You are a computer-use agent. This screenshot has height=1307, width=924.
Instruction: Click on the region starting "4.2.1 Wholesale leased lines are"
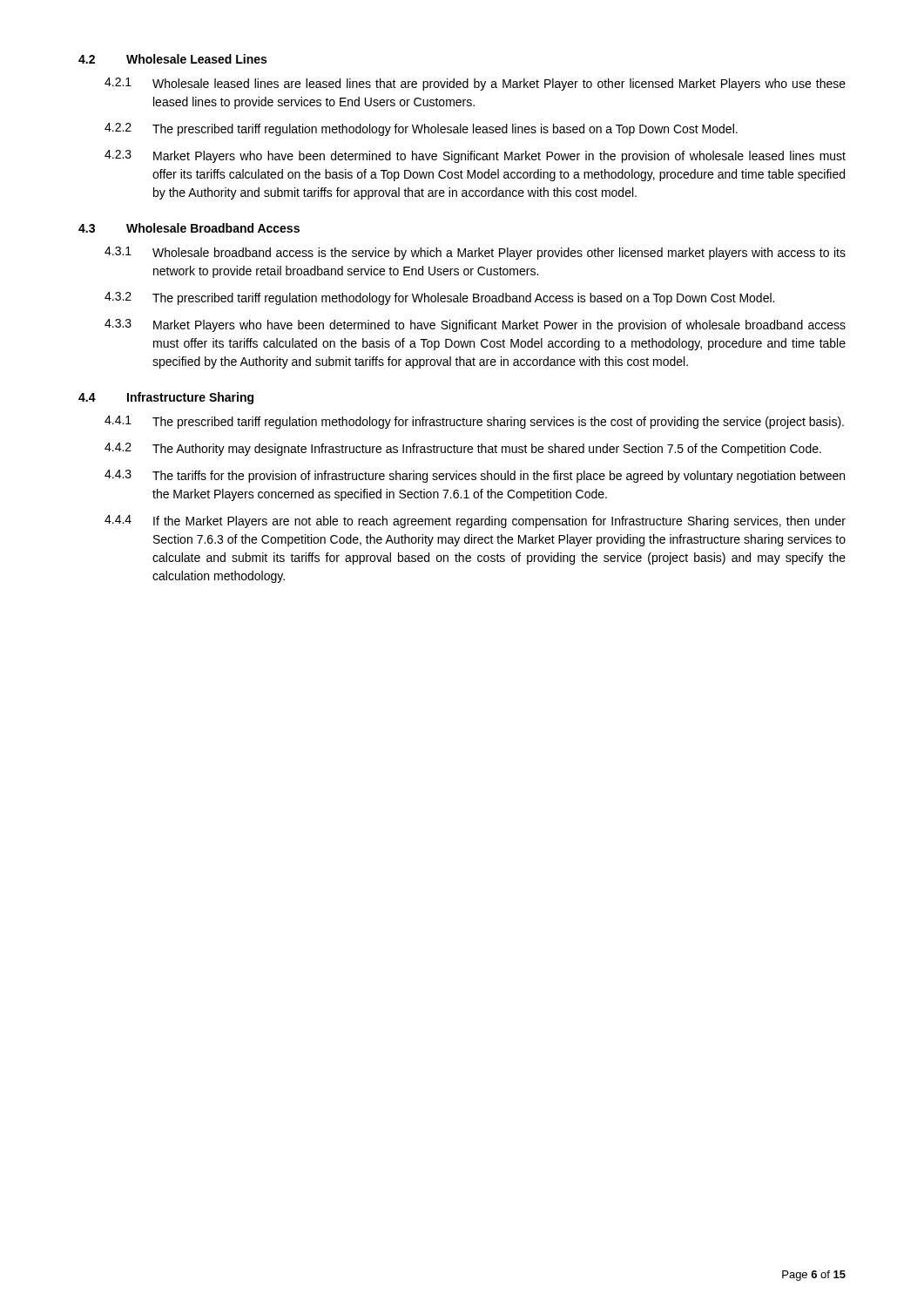(x=462, y=93)
